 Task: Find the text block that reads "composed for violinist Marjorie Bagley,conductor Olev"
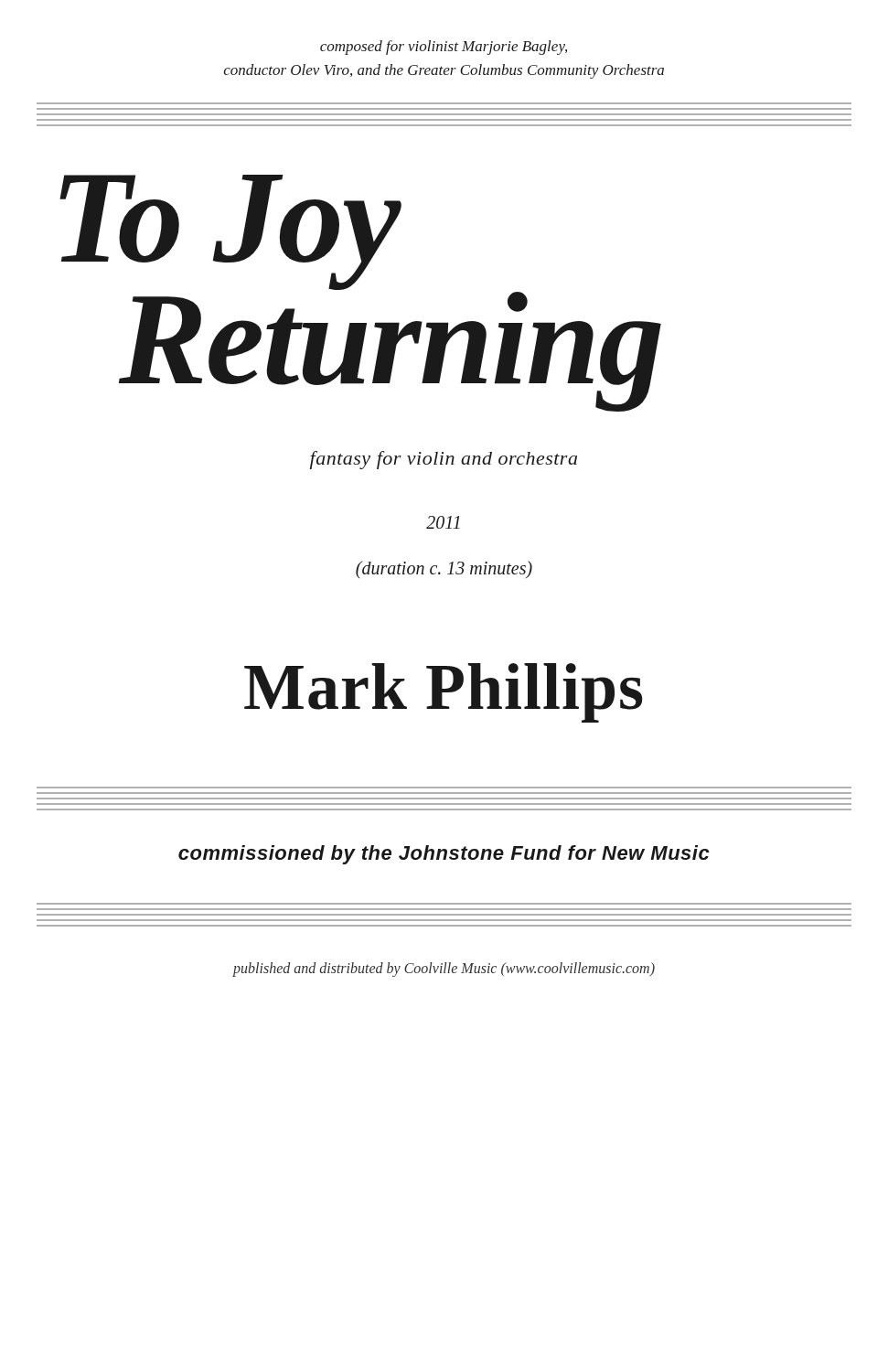coord(444,58)
